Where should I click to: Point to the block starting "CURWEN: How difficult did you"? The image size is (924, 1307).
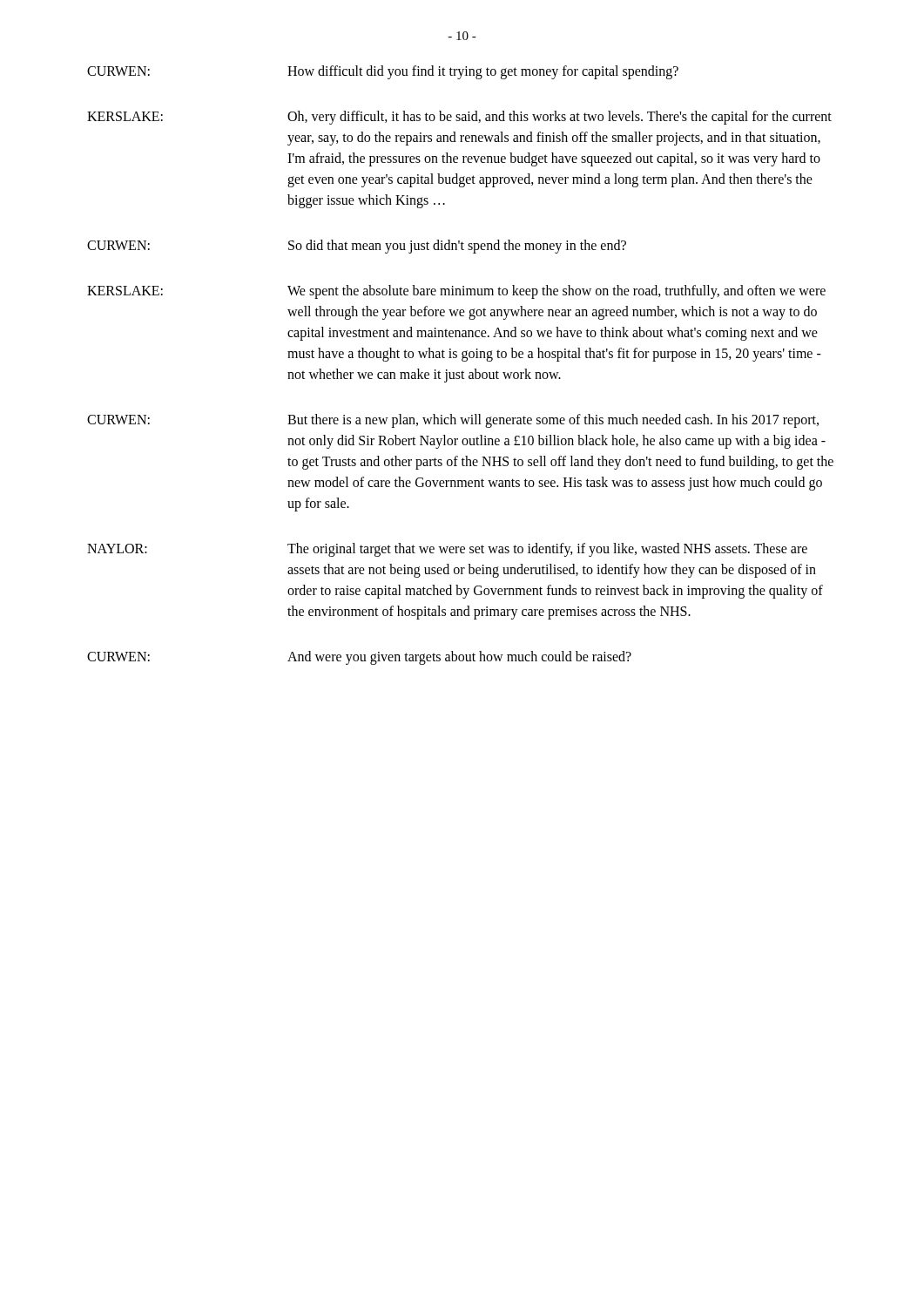[462, 71]
